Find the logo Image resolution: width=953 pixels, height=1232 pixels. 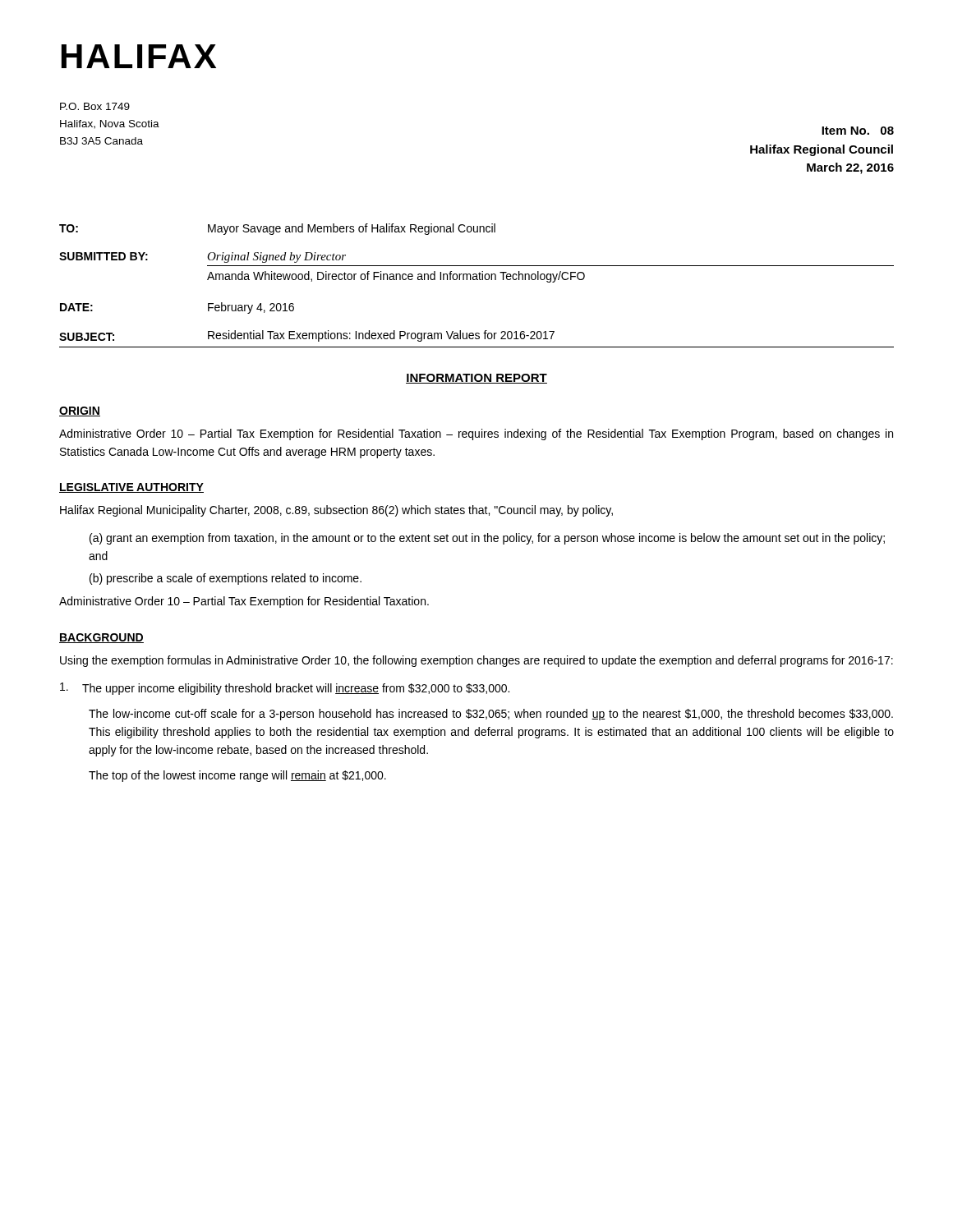[139, 57]
